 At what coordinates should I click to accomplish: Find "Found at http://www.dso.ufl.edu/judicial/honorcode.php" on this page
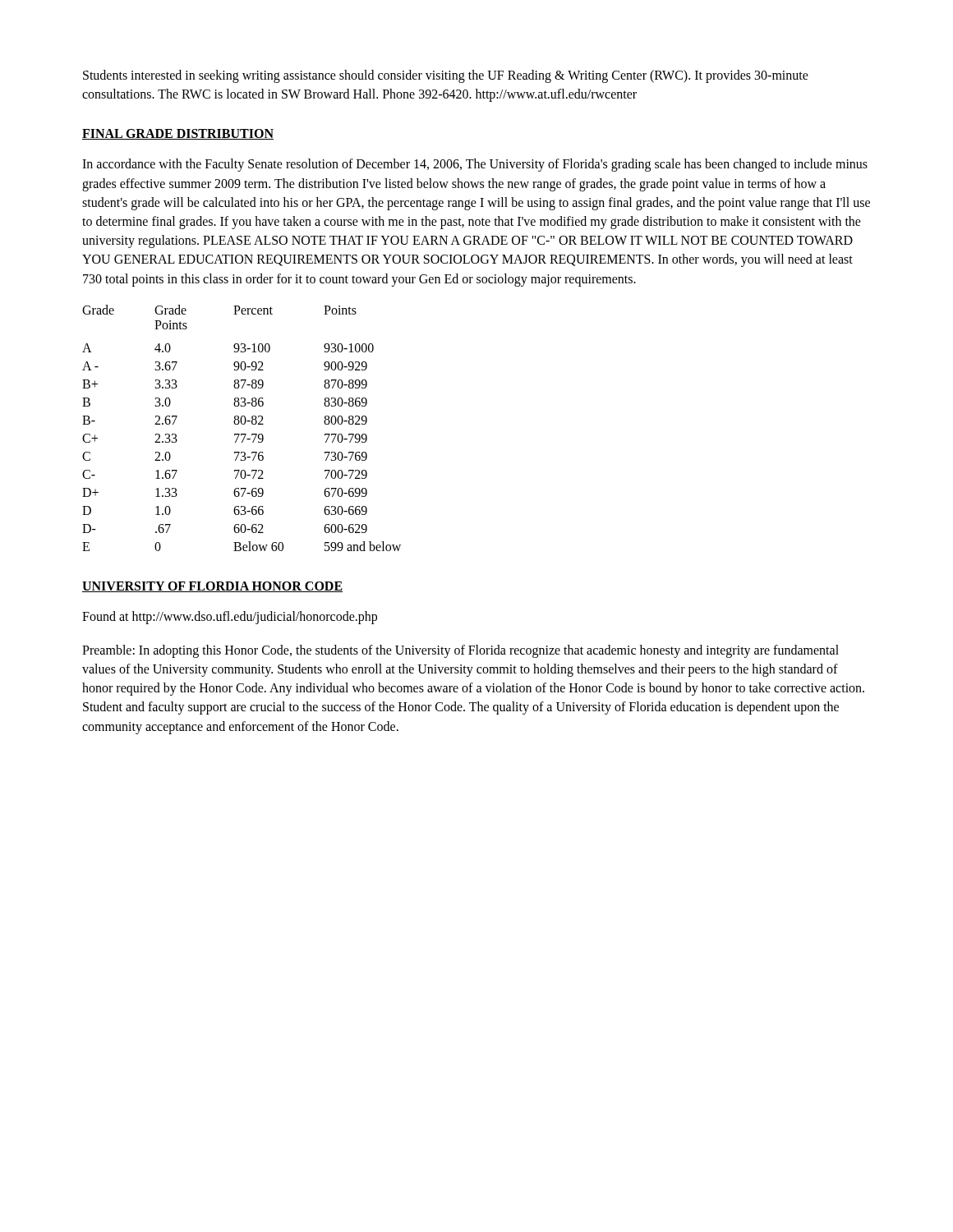[230, 616]
